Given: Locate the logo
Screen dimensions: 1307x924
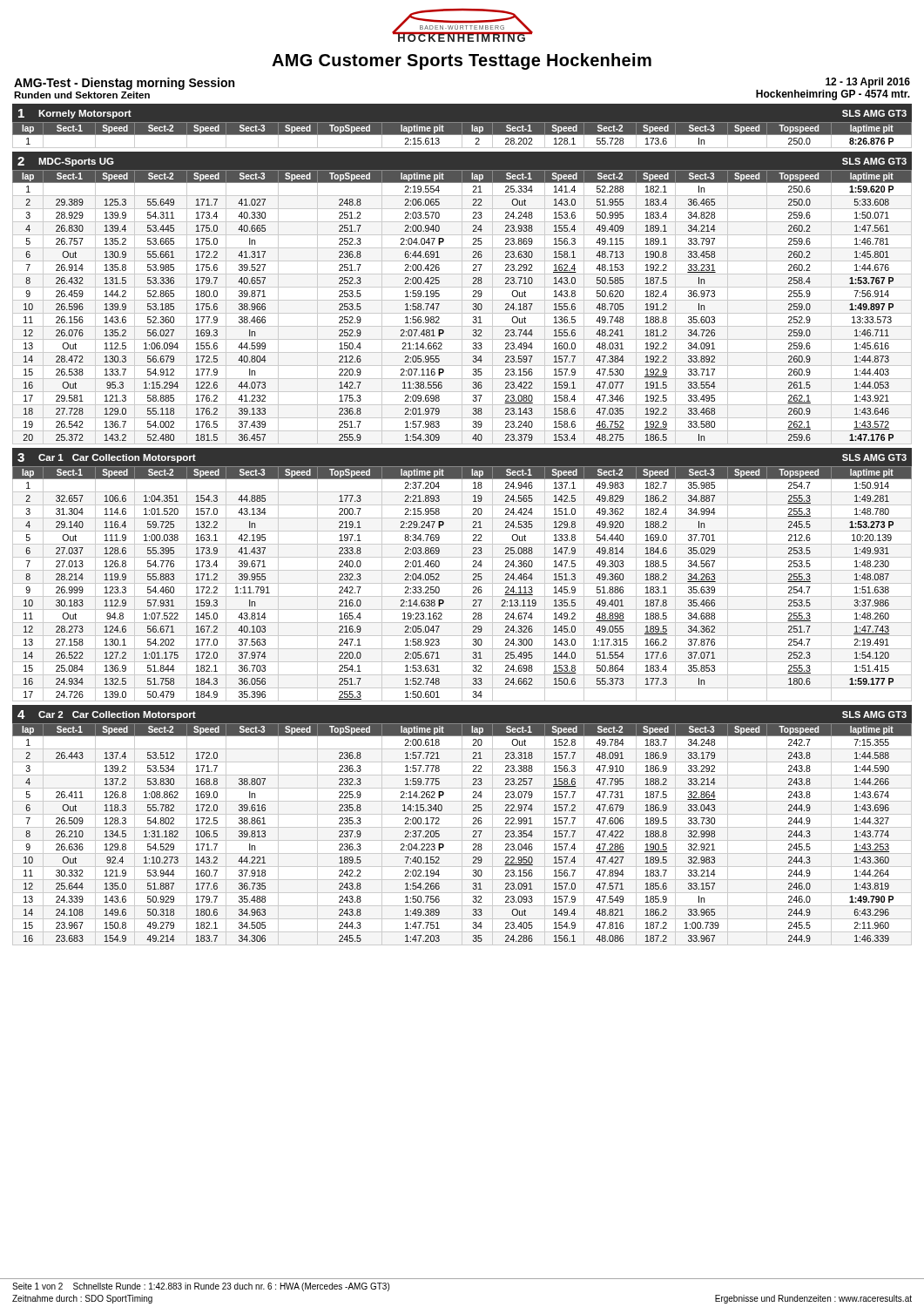Looking at the screenshot, I should [462, 24].
